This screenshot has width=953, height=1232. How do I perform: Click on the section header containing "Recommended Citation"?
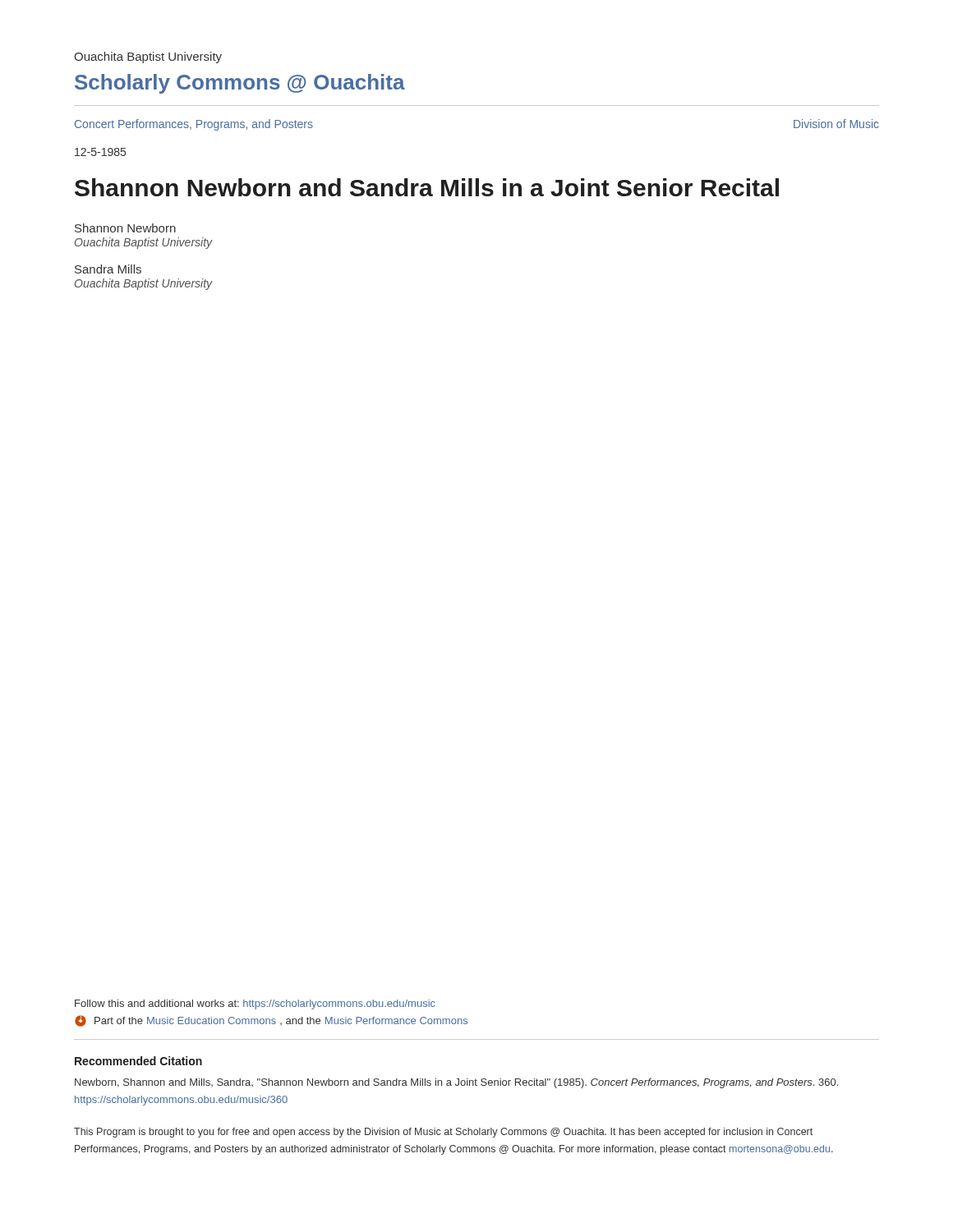138,1061
